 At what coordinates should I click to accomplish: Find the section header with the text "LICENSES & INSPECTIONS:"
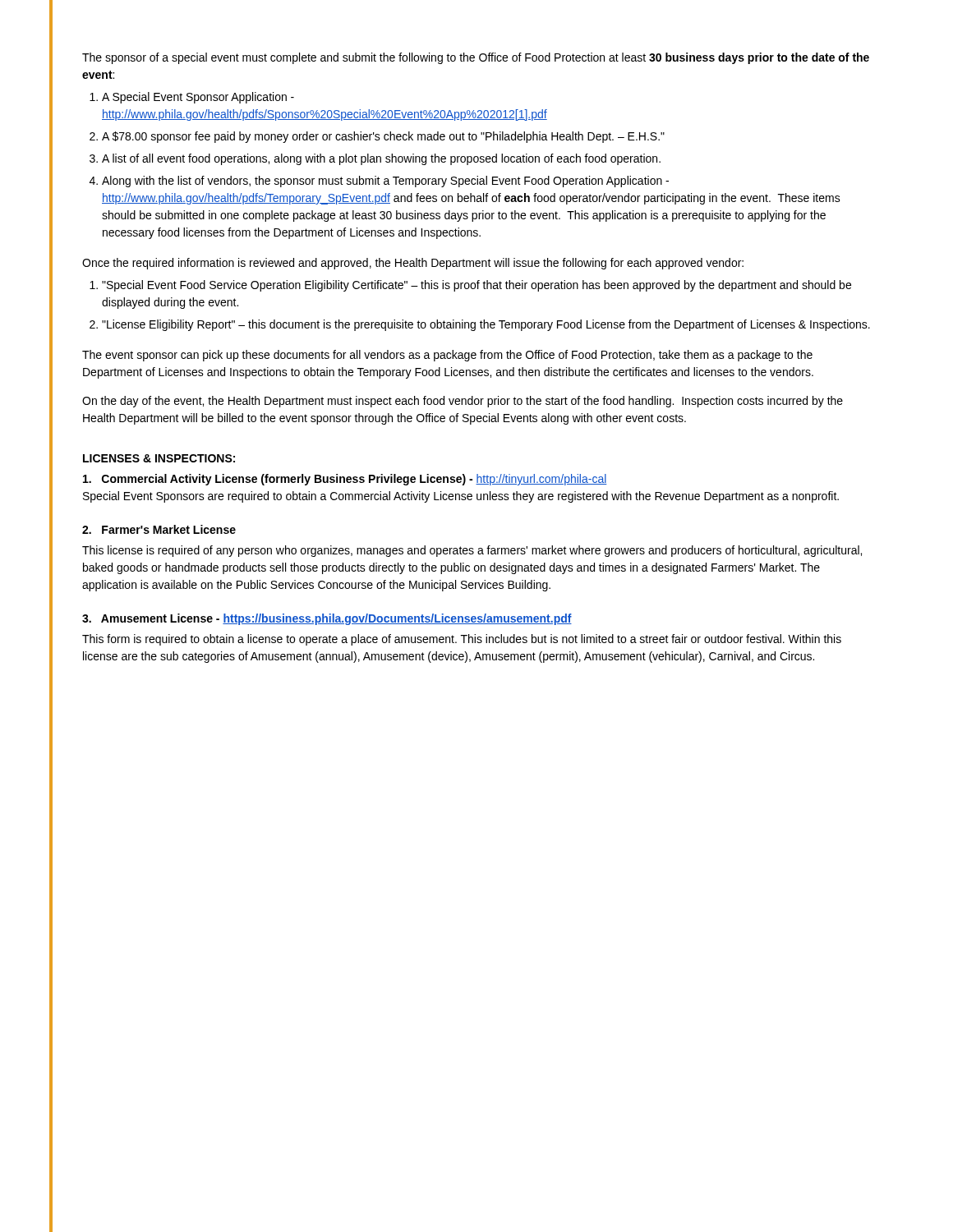tap(159, 458)
